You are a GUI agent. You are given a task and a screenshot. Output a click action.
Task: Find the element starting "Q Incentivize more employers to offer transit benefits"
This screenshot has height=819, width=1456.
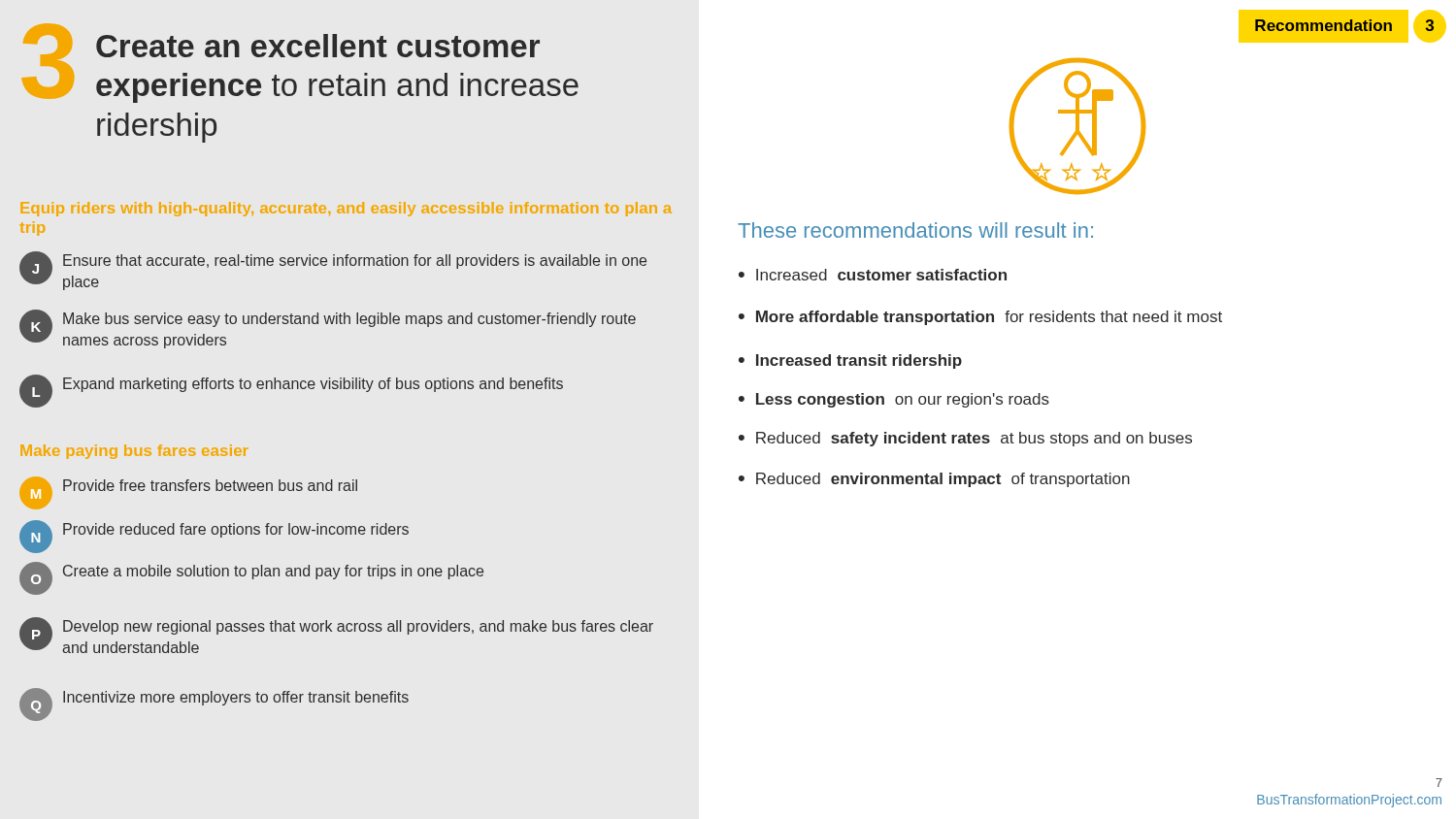(x=214, y=704)
